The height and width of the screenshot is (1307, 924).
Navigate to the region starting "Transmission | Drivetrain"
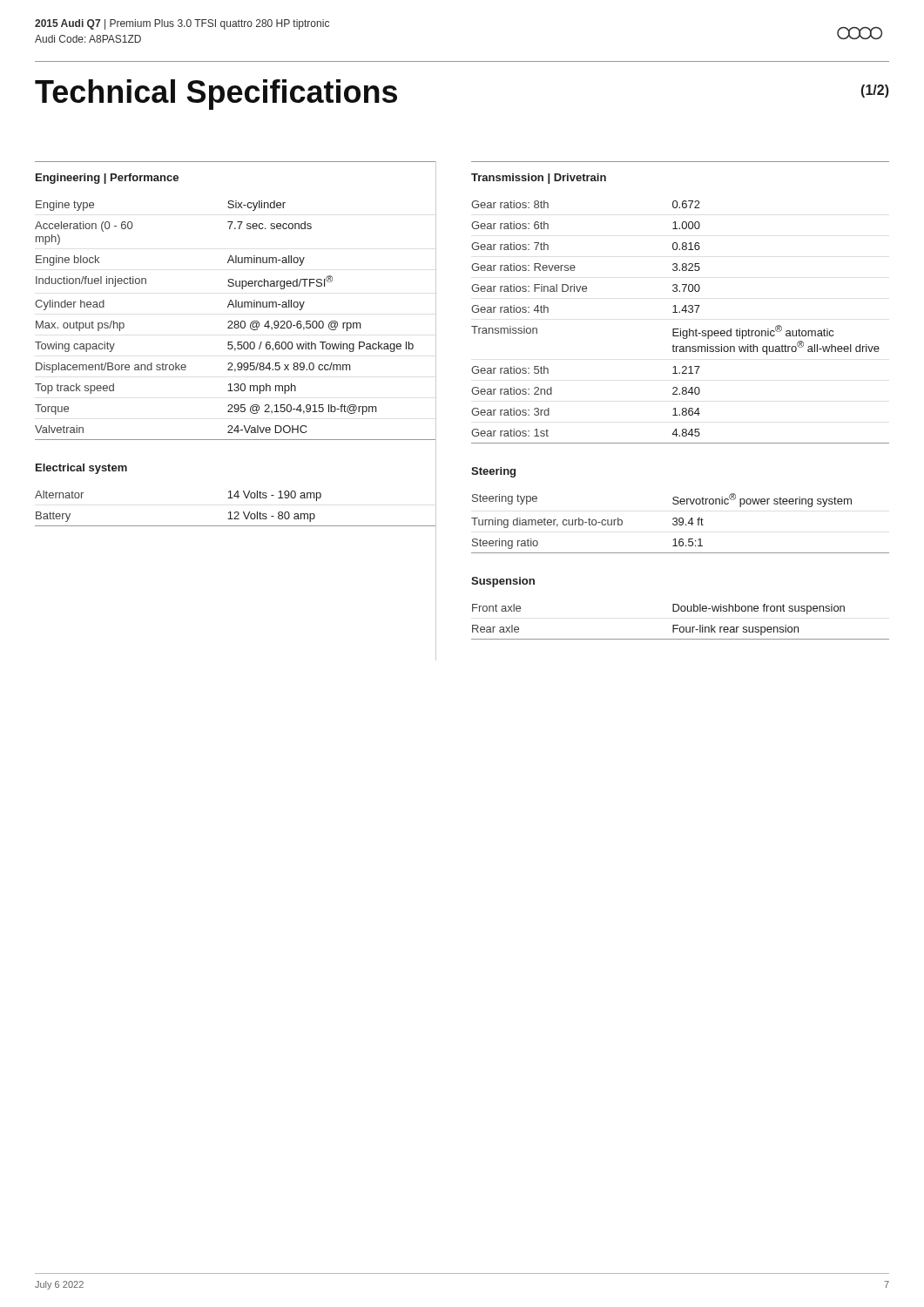click(539, 177)
